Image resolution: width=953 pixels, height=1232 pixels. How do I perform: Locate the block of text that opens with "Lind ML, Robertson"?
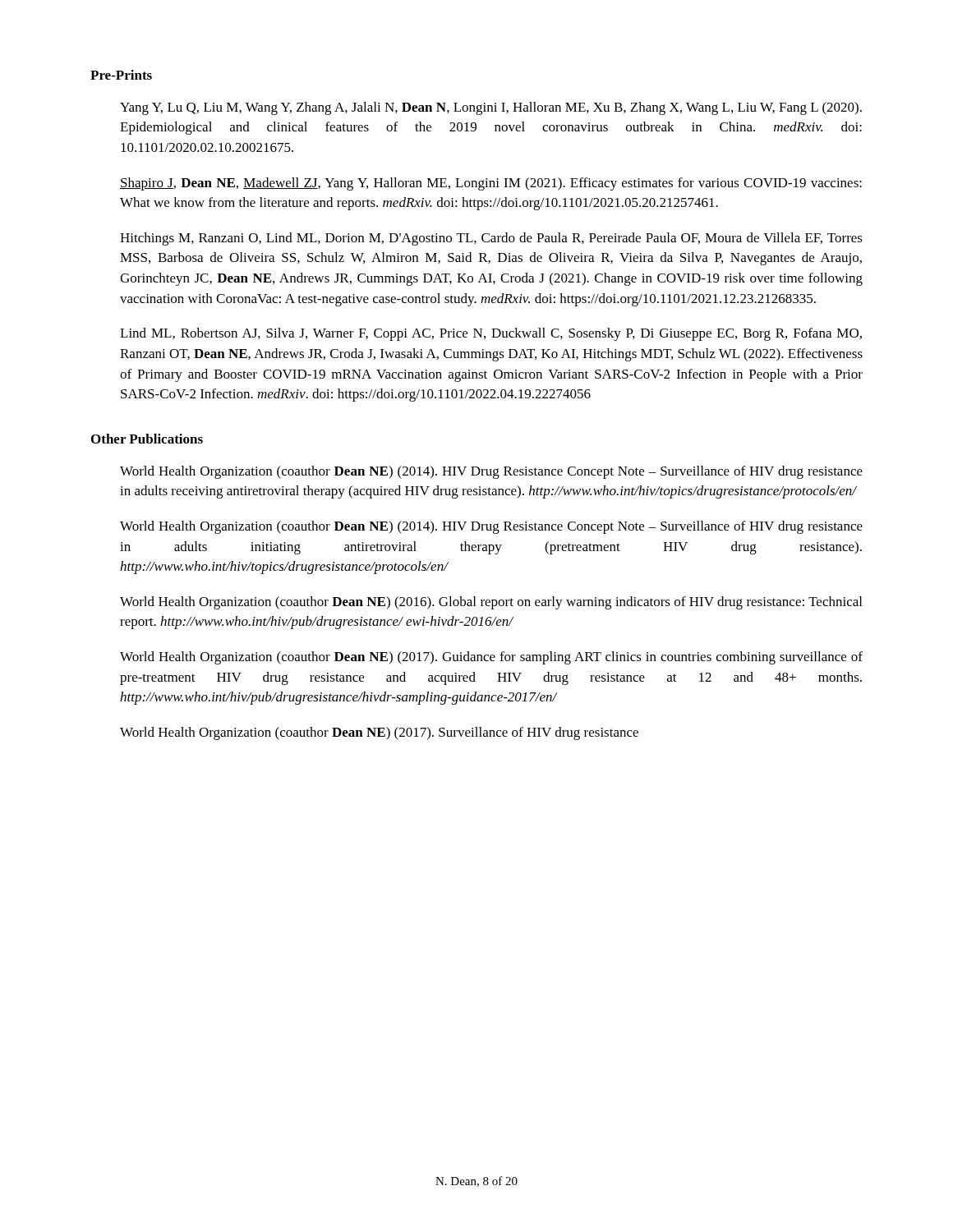pyautogui.click(x=491, y=364)
